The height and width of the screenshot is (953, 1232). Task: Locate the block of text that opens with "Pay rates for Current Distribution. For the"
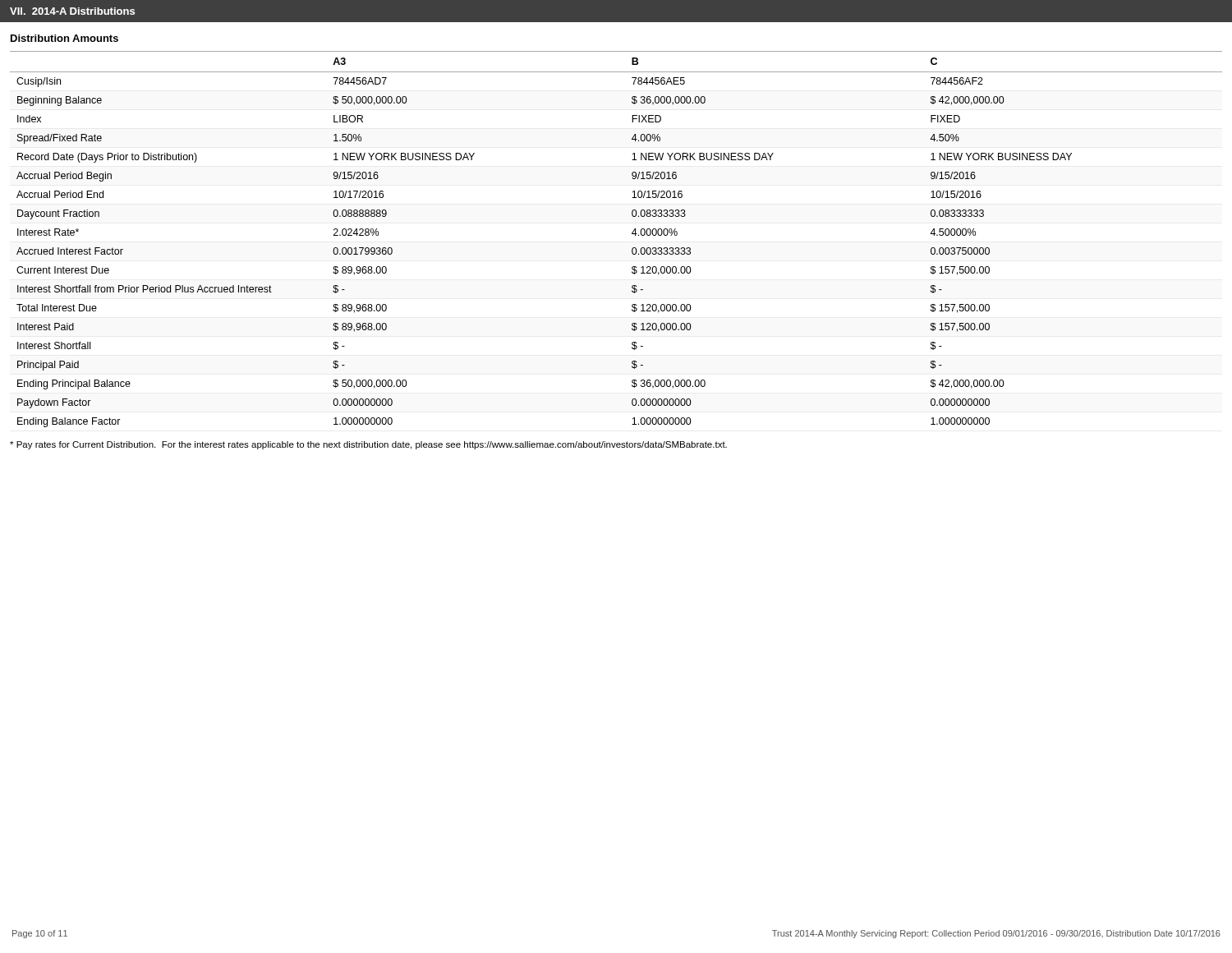pyautogui.click(x=369, y=444)
